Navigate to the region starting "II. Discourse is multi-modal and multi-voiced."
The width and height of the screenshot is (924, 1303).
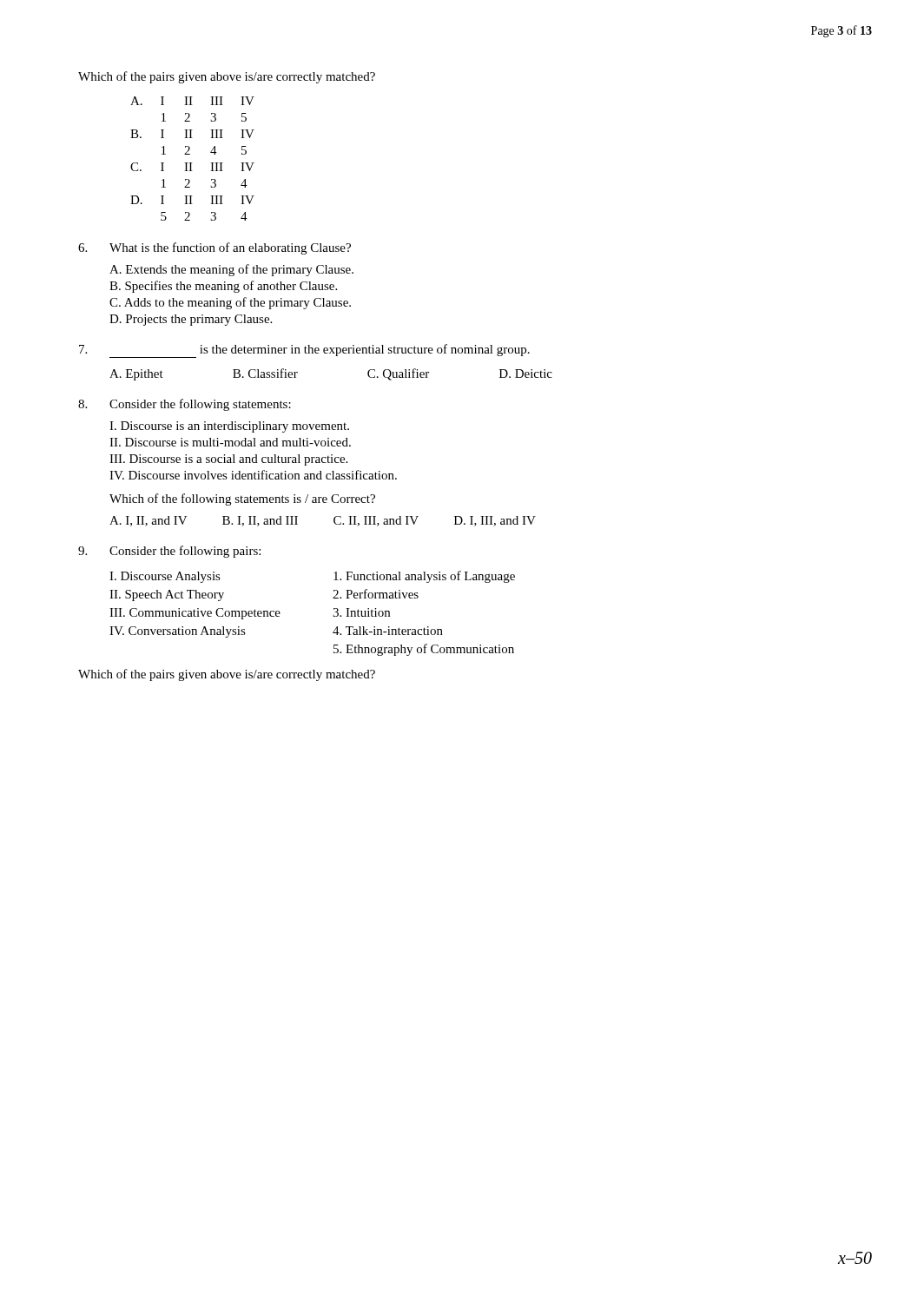point(230,442)
